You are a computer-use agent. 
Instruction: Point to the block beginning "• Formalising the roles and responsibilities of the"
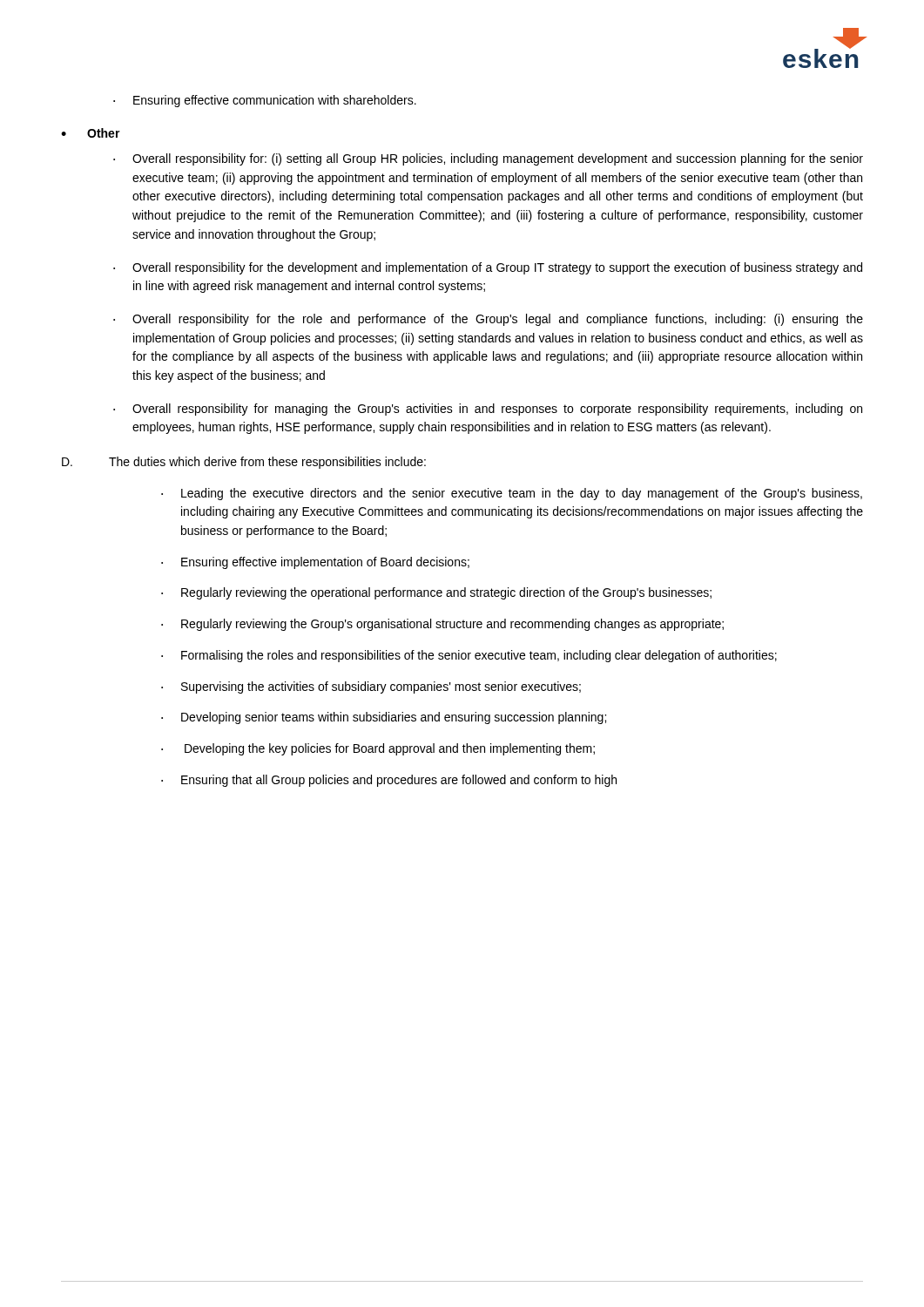(512, 656)
